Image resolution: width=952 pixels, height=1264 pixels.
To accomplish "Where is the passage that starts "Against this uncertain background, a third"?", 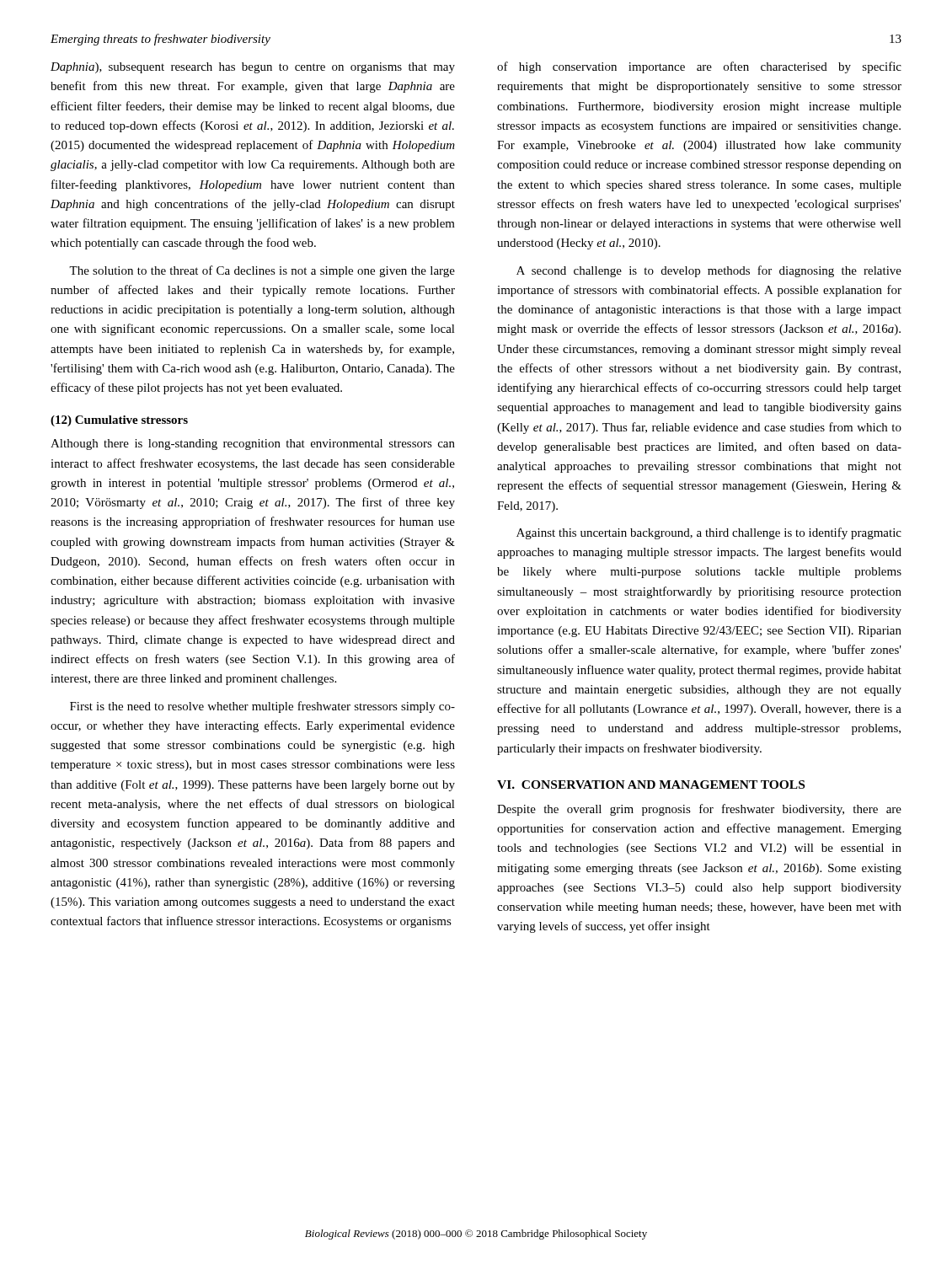I will tap(699, 641).
